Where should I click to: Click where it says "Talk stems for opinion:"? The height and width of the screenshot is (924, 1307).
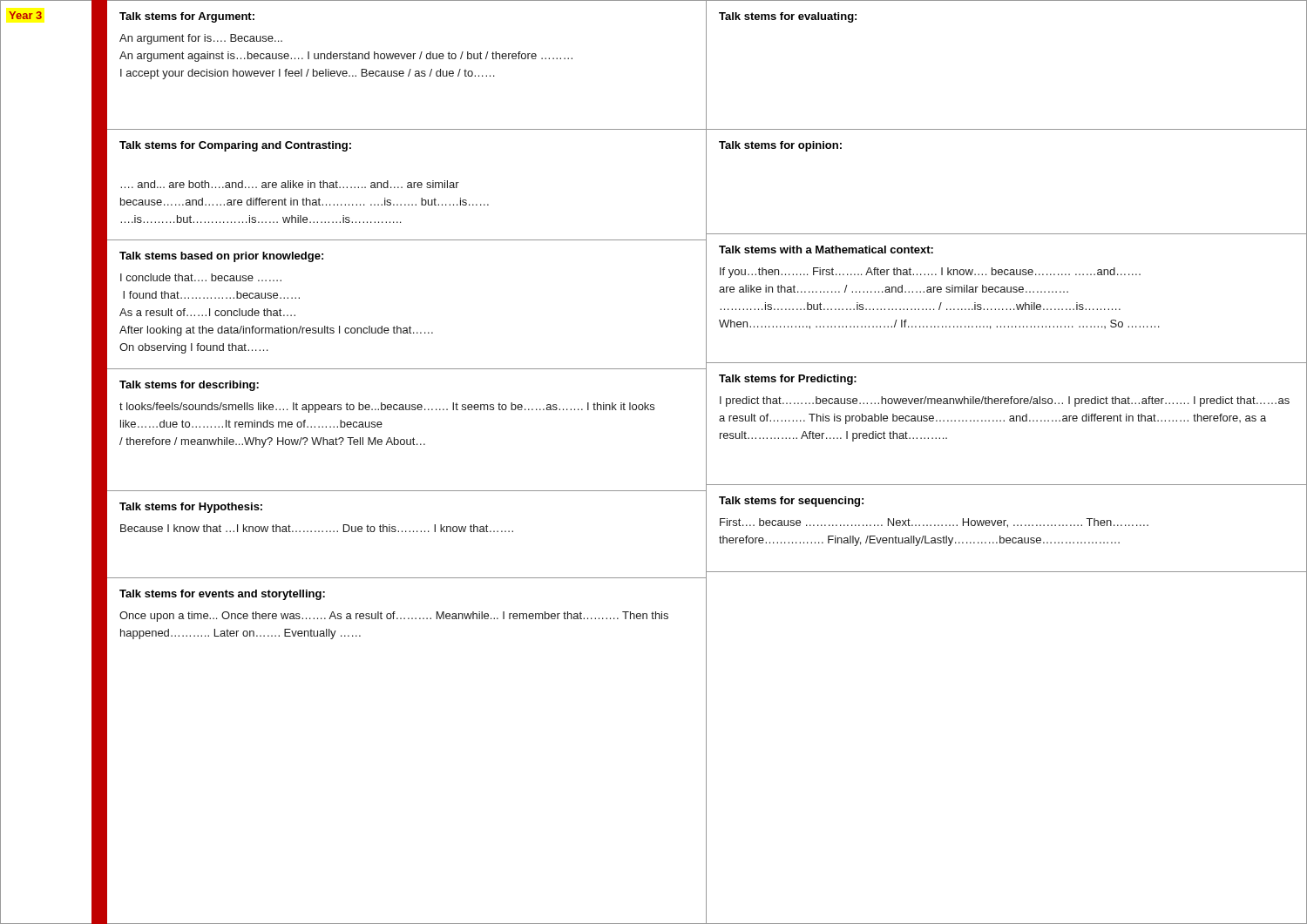point(780,146)
